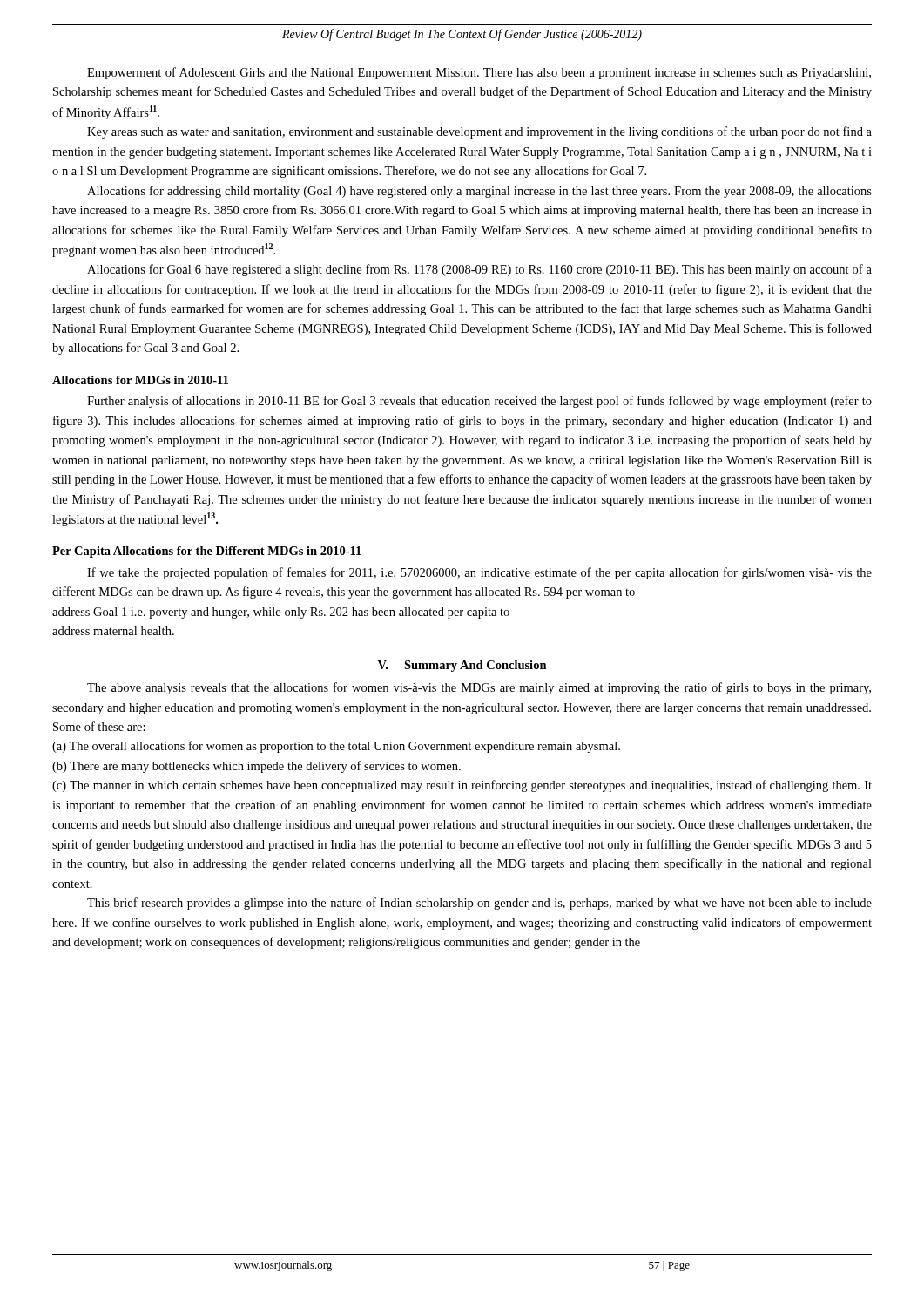Select the text block that reads "If we take the projected"

coord(462,602)
